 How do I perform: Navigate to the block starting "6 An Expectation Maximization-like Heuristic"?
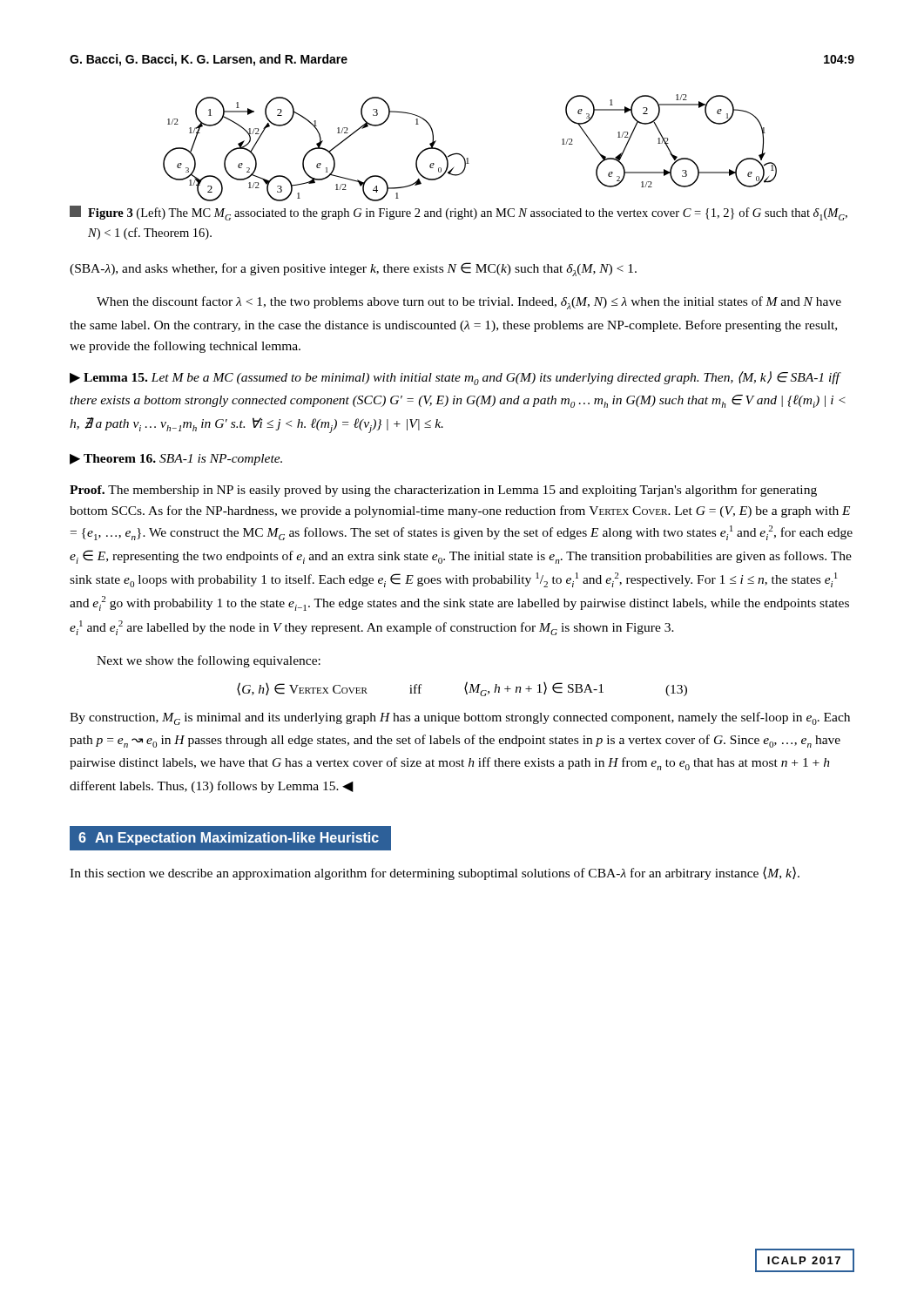[x=229, y=838]
